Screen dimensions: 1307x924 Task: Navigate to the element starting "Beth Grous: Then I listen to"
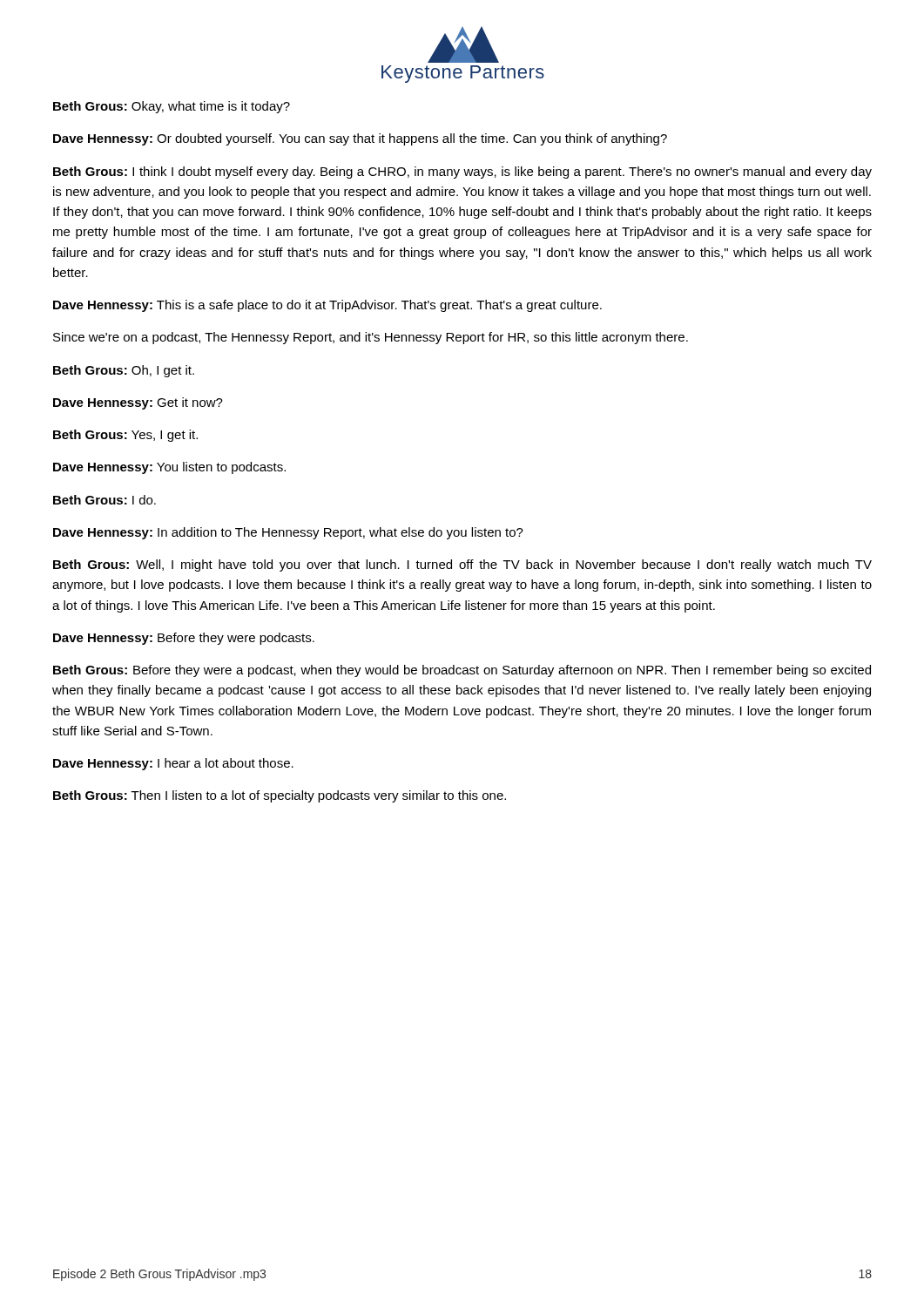click(x=280, y=795)
